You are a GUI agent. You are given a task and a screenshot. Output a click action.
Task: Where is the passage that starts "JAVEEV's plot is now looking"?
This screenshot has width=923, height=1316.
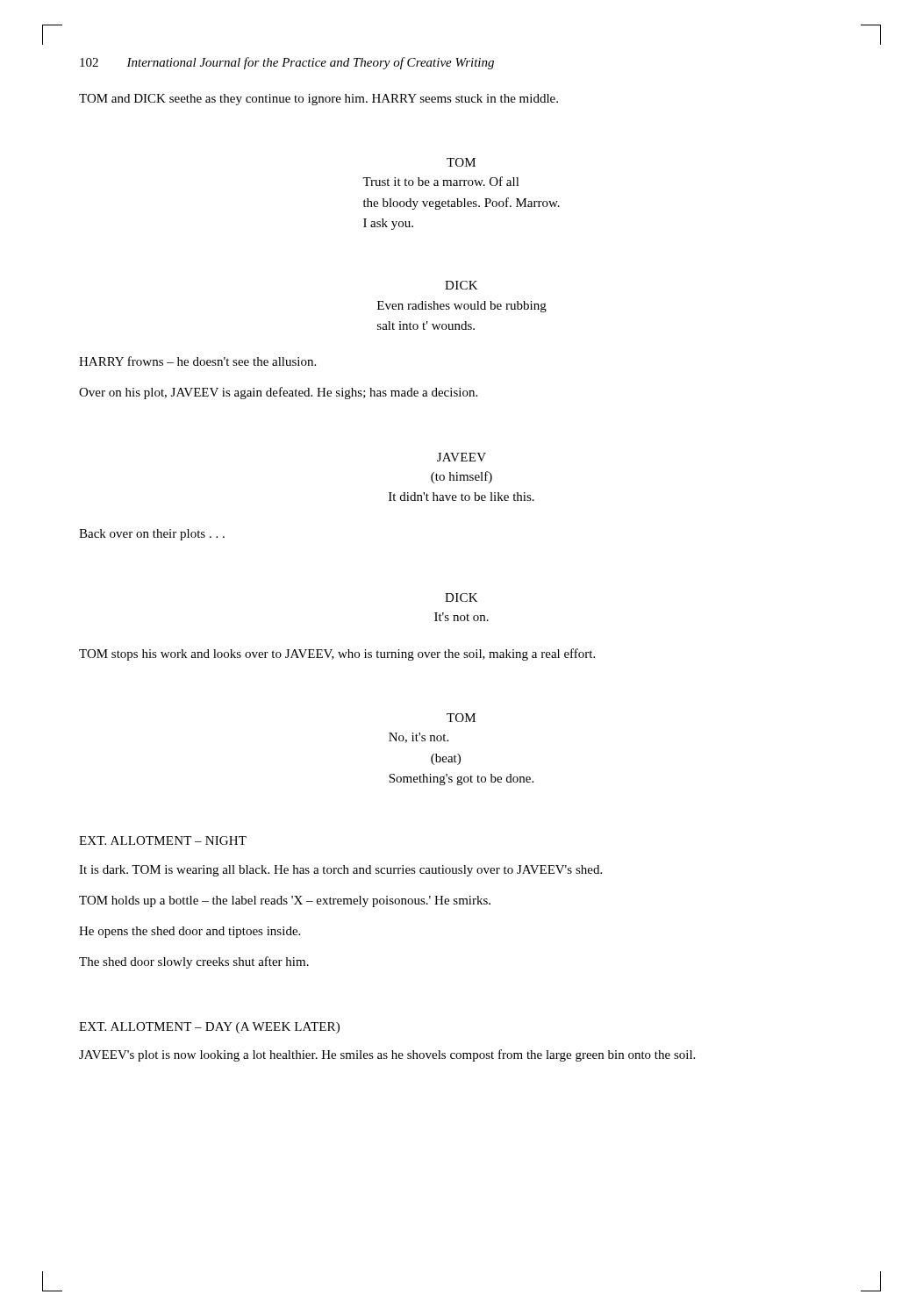(x=388, y=1055)
